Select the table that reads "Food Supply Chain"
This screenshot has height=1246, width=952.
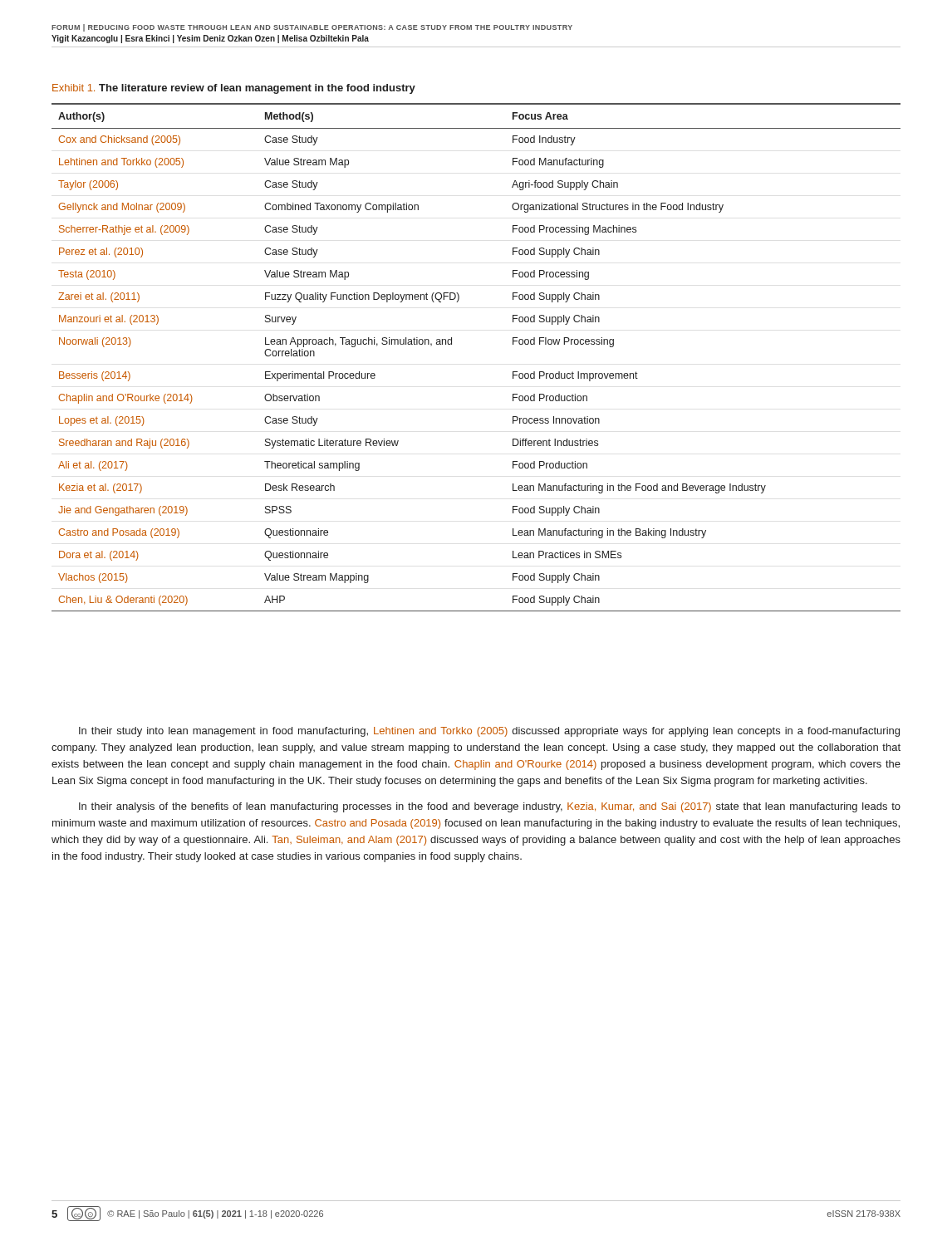tap(476, 357)
